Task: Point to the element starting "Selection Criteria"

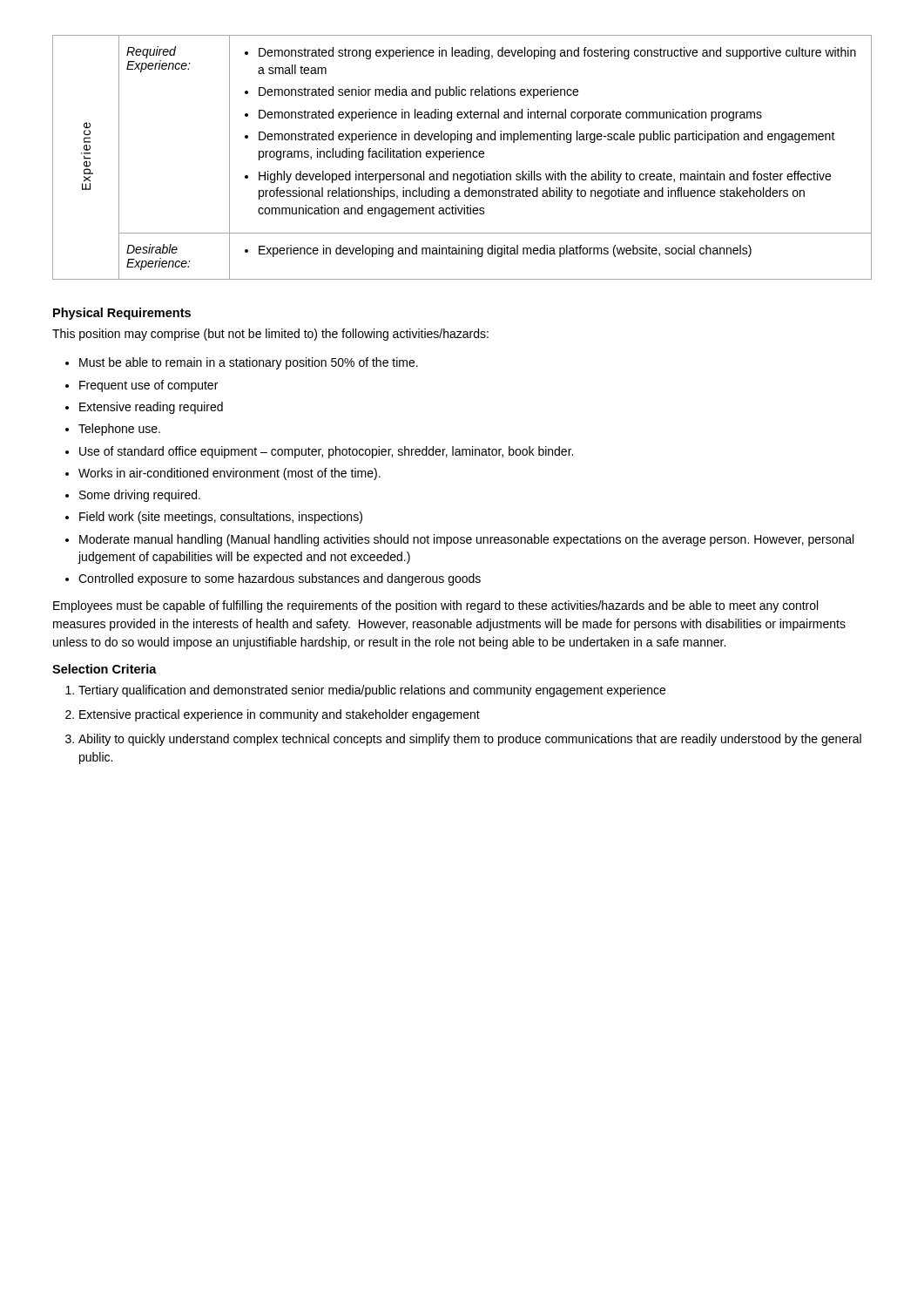Action: (104, 669)
